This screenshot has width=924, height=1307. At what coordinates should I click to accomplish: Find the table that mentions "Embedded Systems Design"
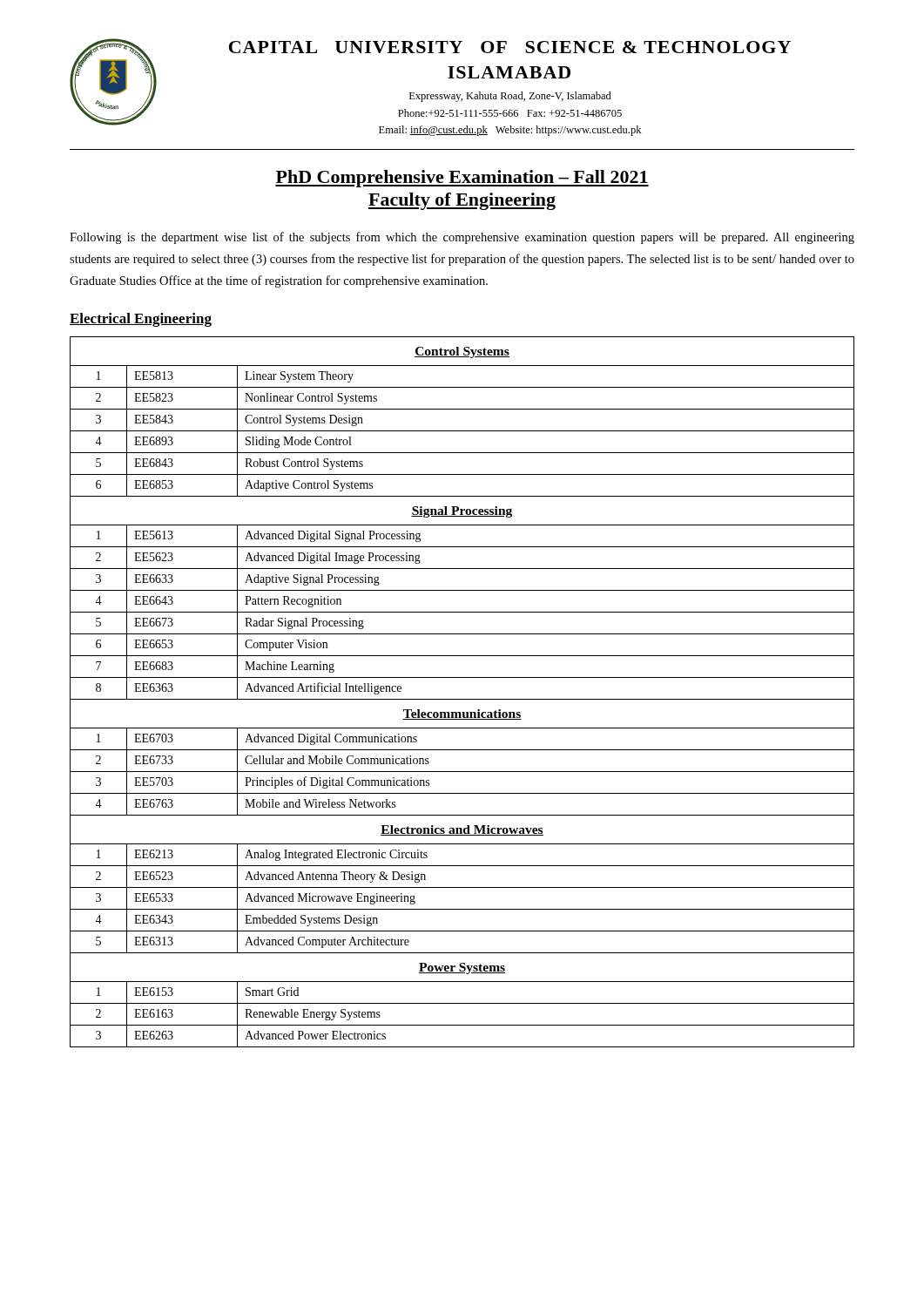coord(462,692)
